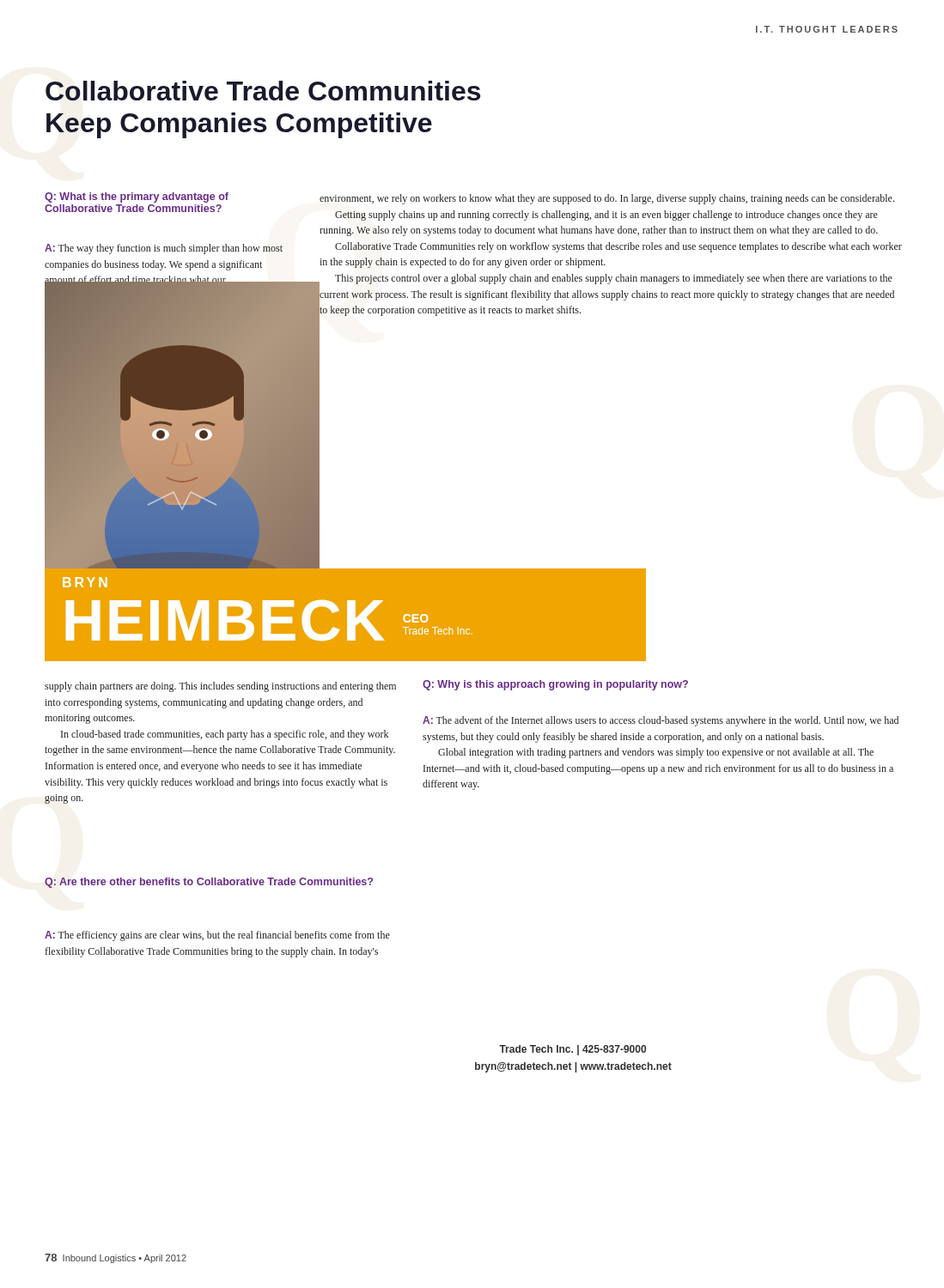Find the text block starting "A: The way they function is much simpler"
This screenshot has width=944, height=1288.
164,264
